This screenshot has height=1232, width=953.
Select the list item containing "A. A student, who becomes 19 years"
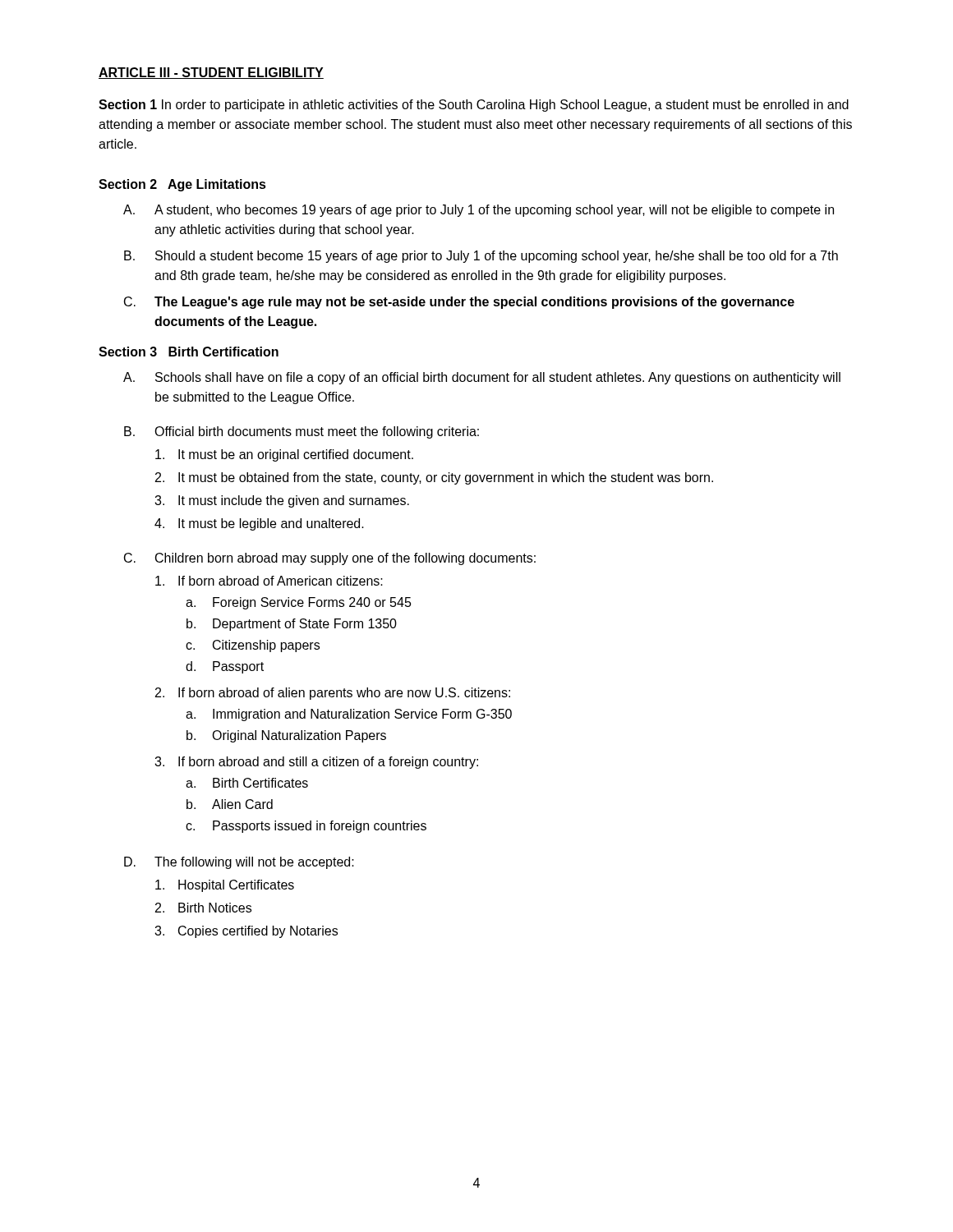pos(489,220)
